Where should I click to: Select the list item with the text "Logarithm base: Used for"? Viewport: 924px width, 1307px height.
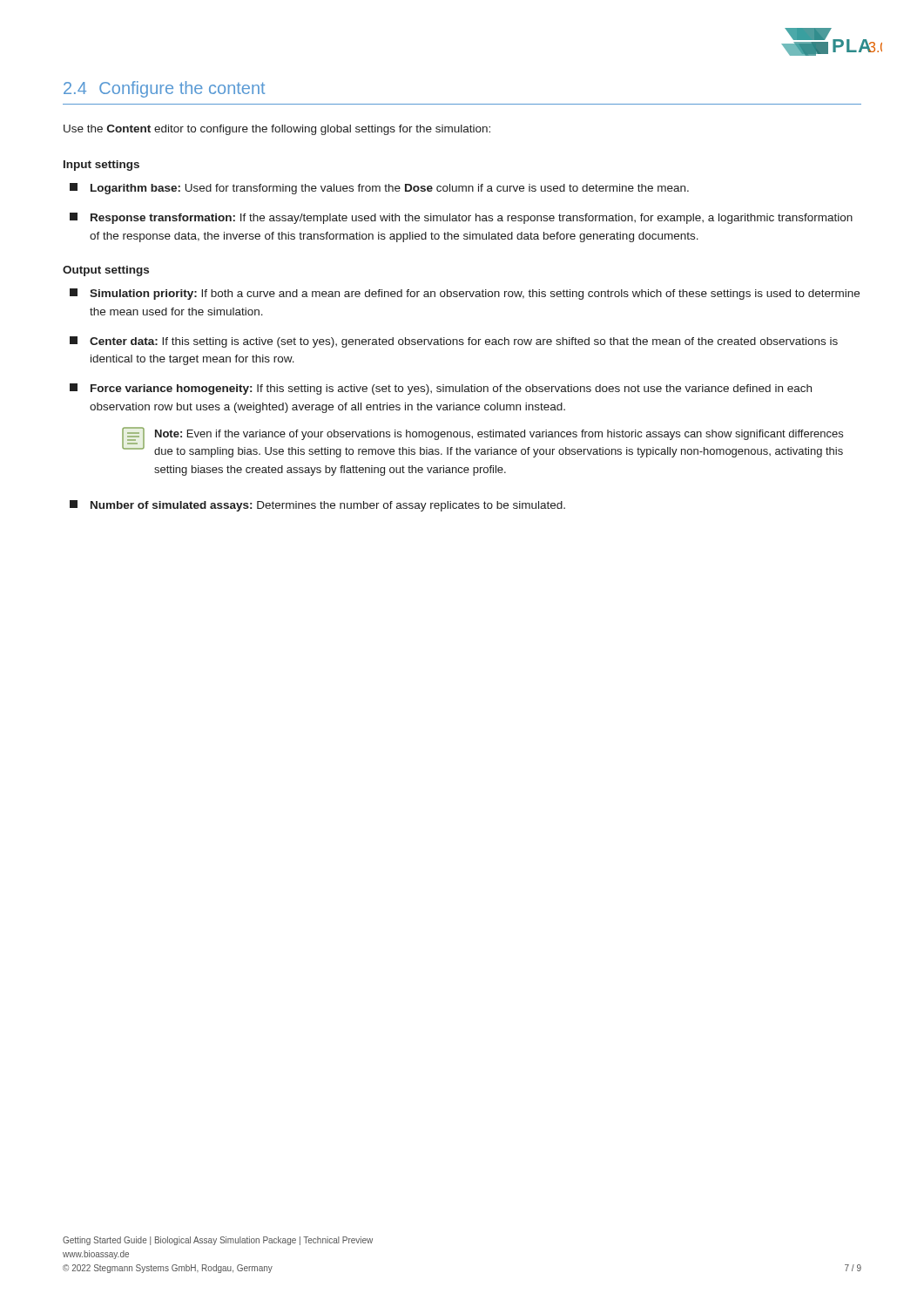[x=465, y=189]
